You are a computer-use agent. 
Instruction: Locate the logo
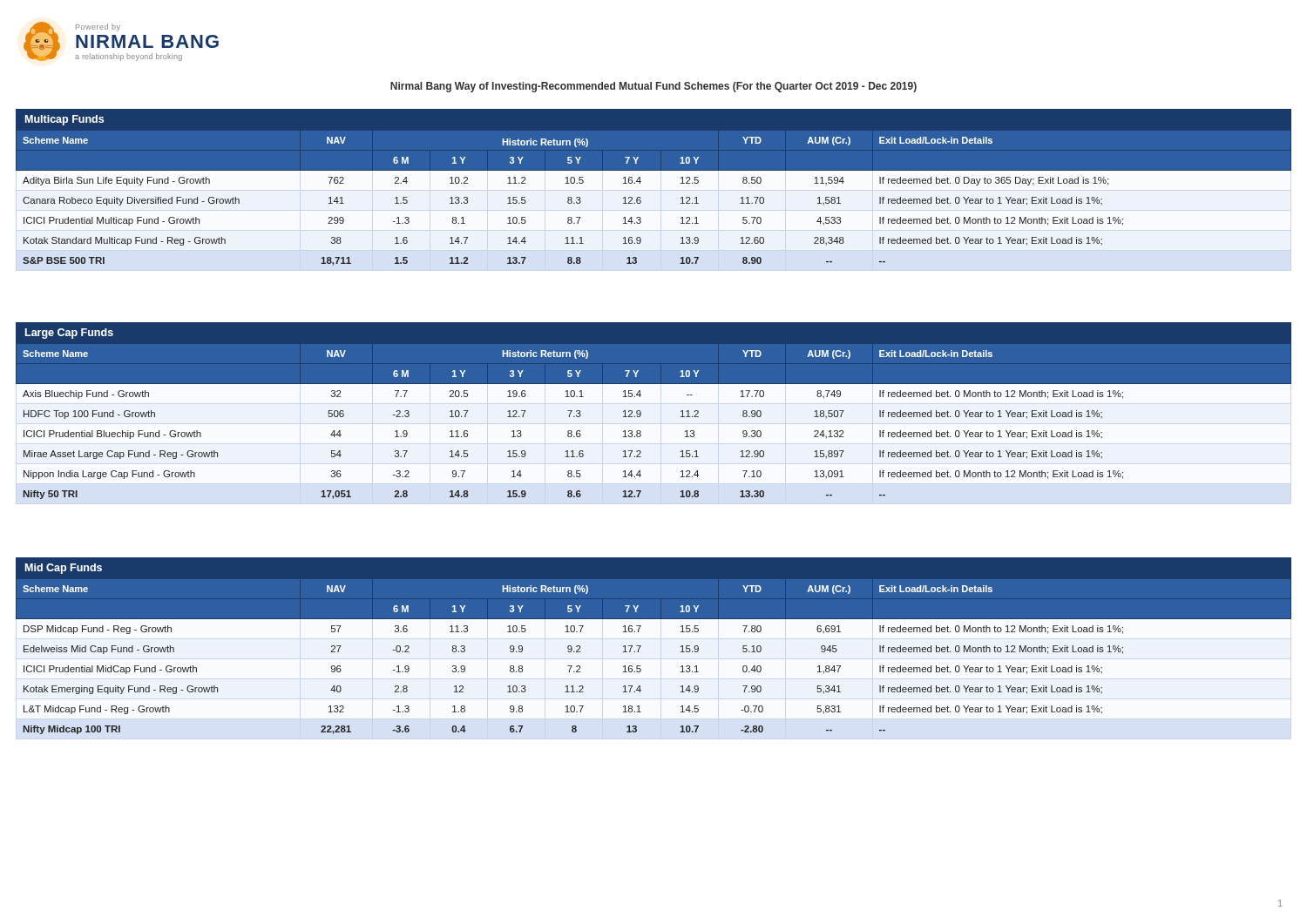[155, 51]
